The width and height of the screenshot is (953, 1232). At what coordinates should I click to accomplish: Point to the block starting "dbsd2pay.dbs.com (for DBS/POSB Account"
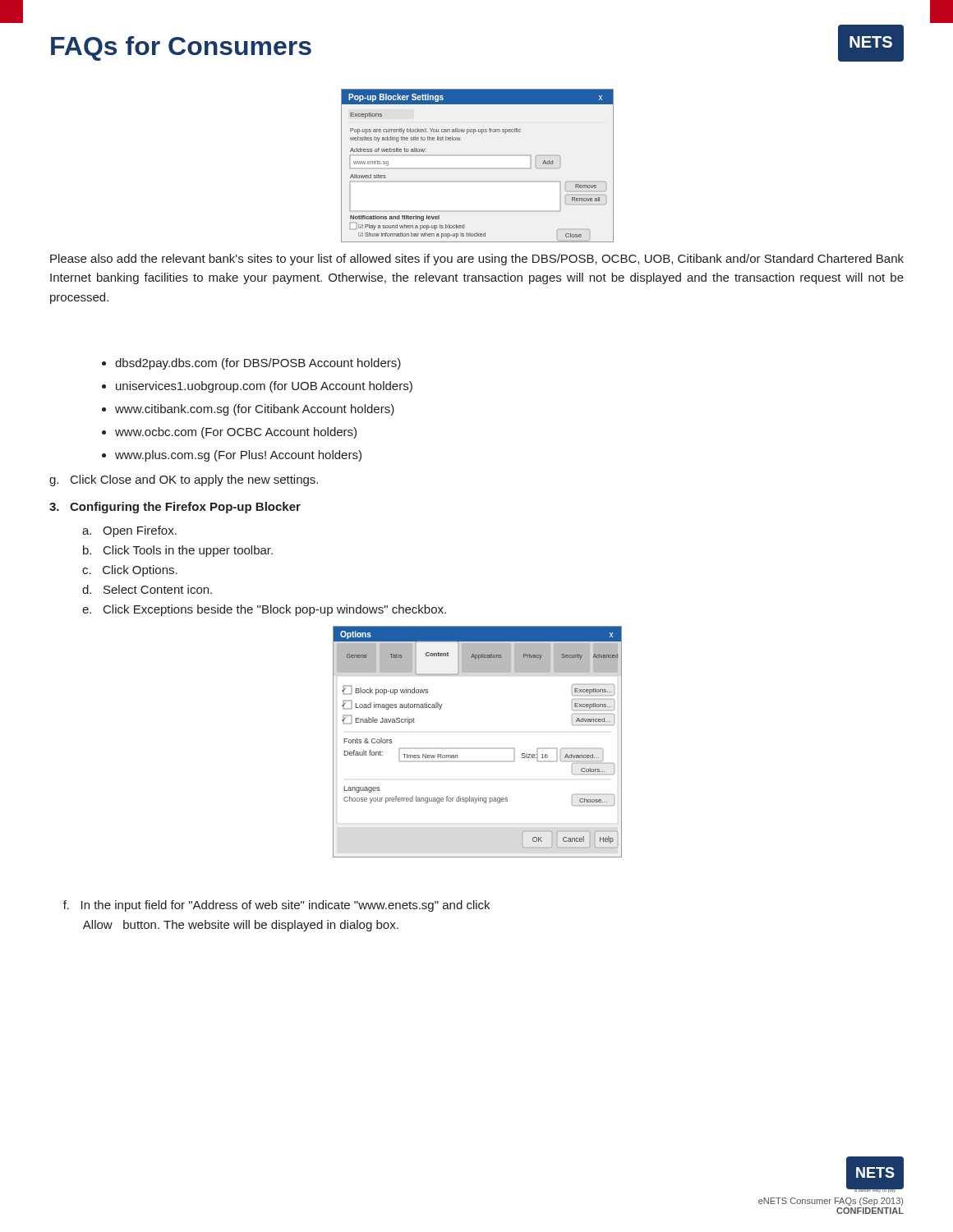click(251, 364)
